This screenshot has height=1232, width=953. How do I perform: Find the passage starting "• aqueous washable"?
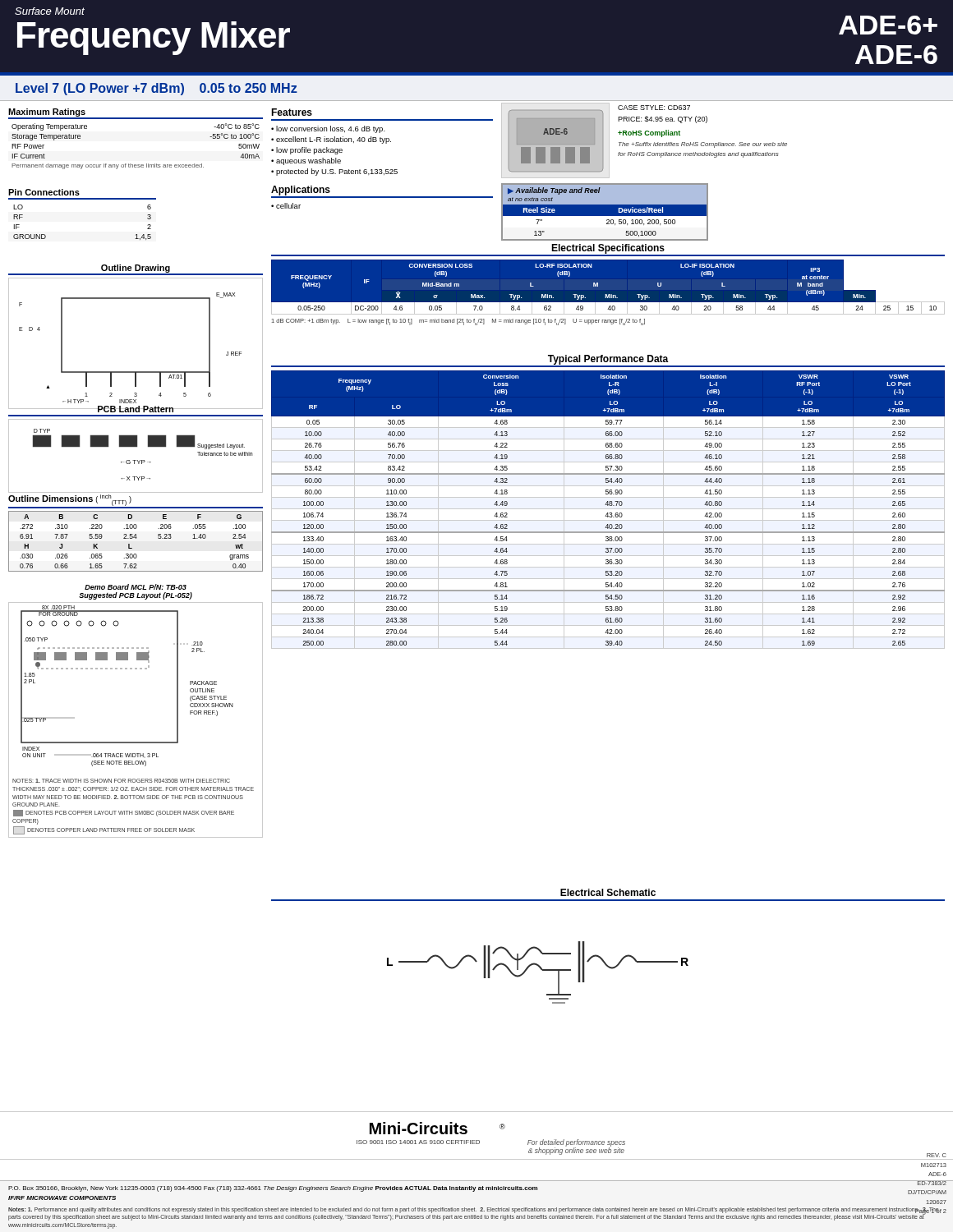[x=306, y=161]
